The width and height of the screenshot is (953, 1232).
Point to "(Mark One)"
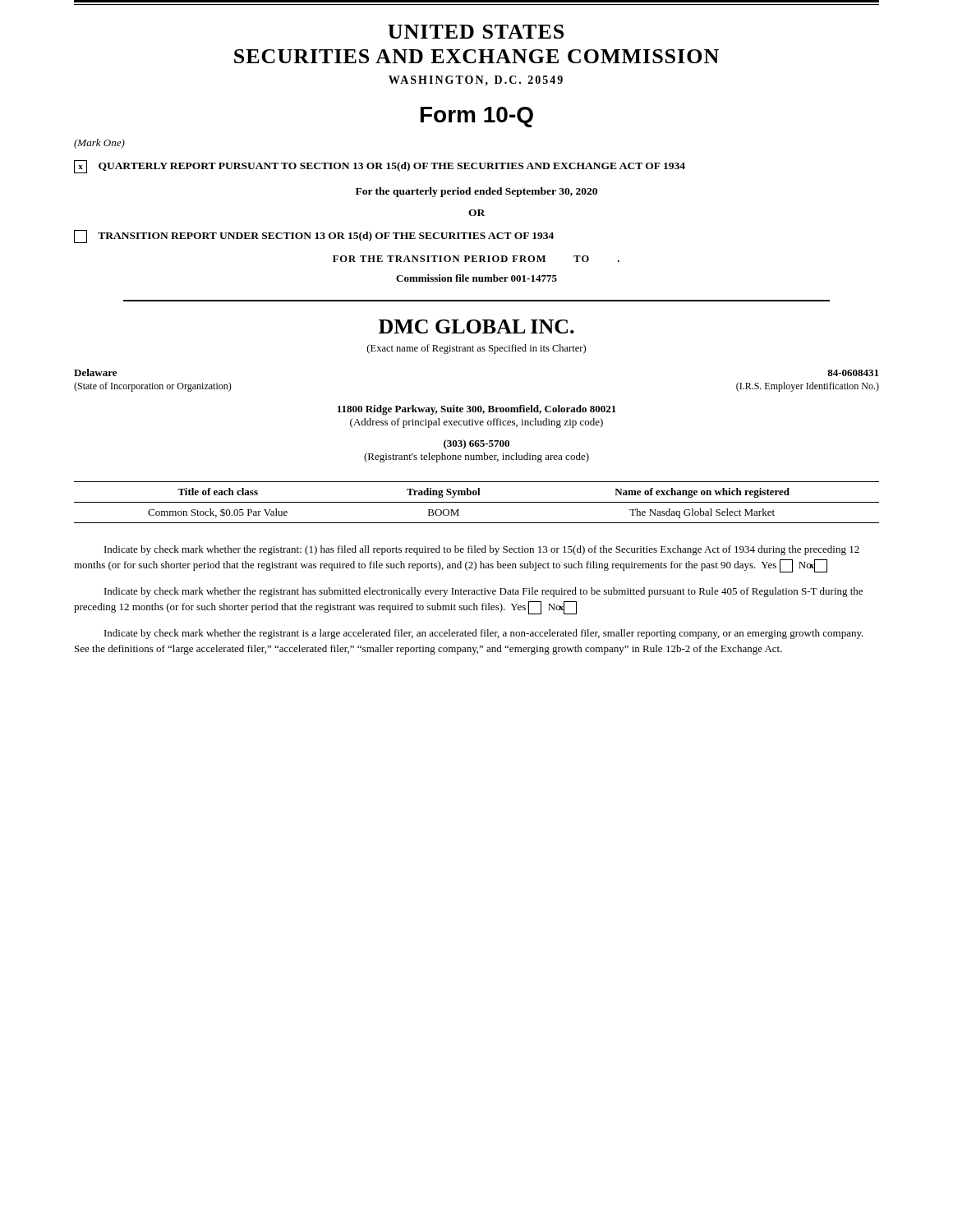click(99, 143)
